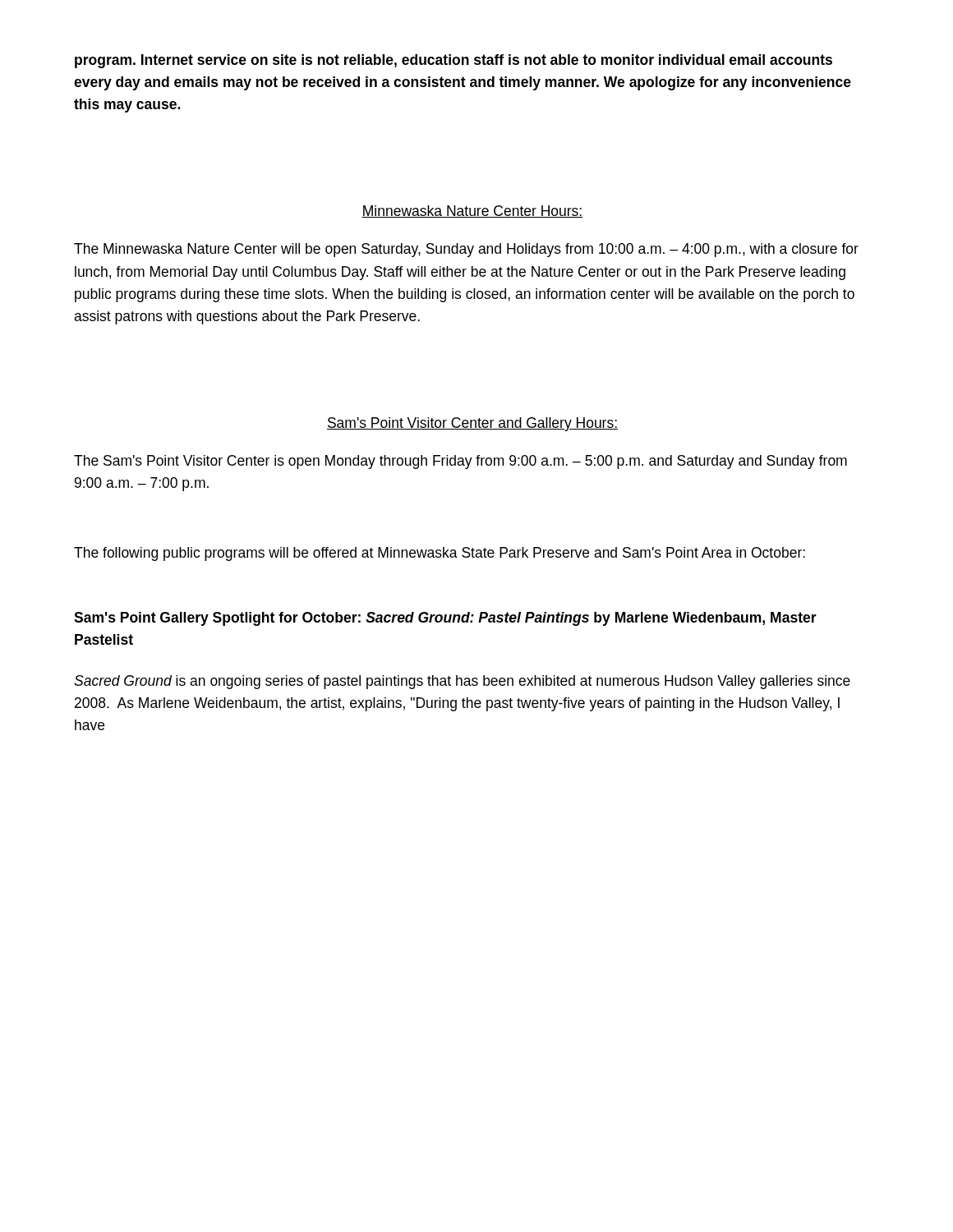Click the section header that begins "Sam's Point Visitor Center and"

tap(472, 423)
